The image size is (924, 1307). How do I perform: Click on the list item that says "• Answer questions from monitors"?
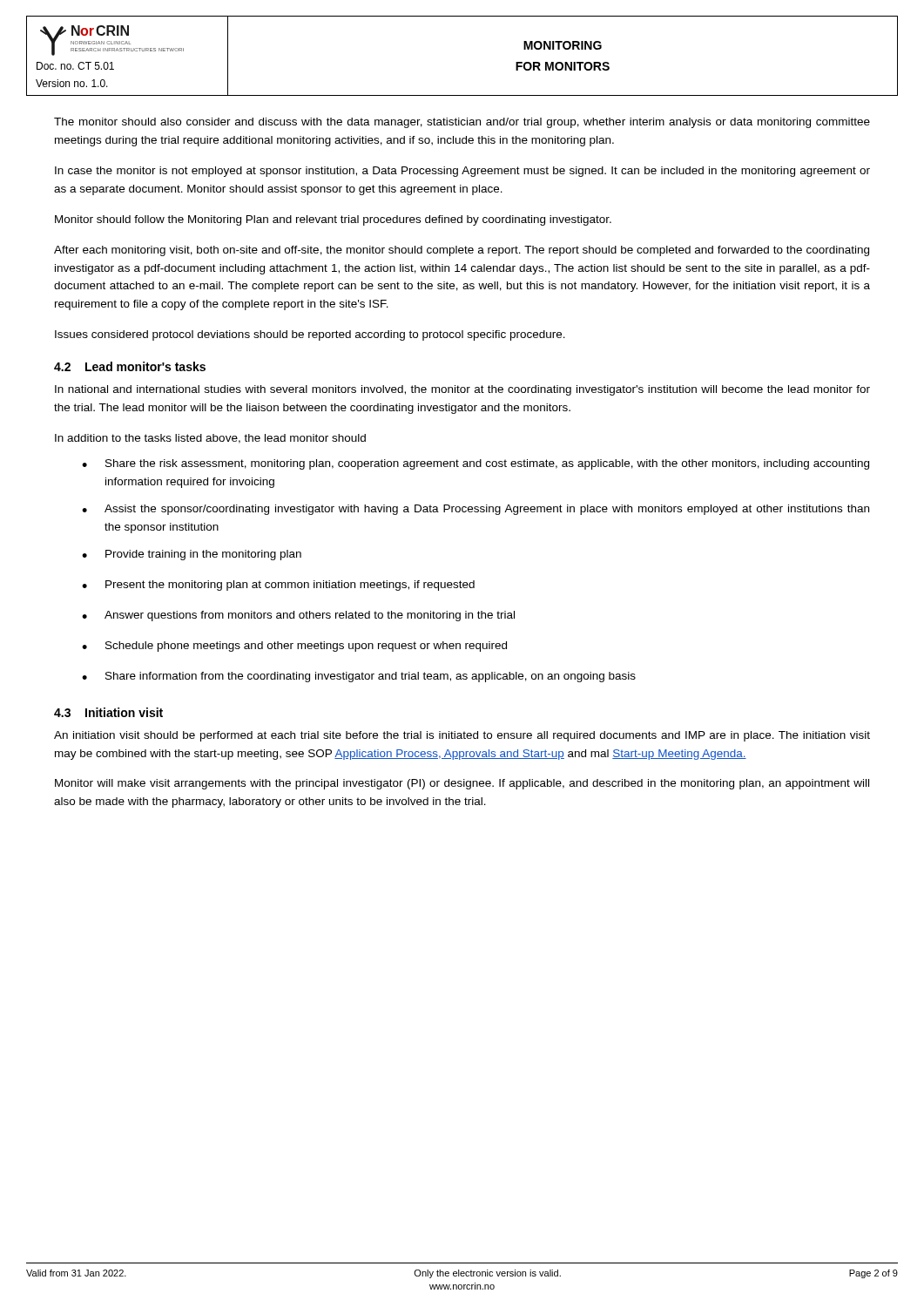[x=476, y=617]
